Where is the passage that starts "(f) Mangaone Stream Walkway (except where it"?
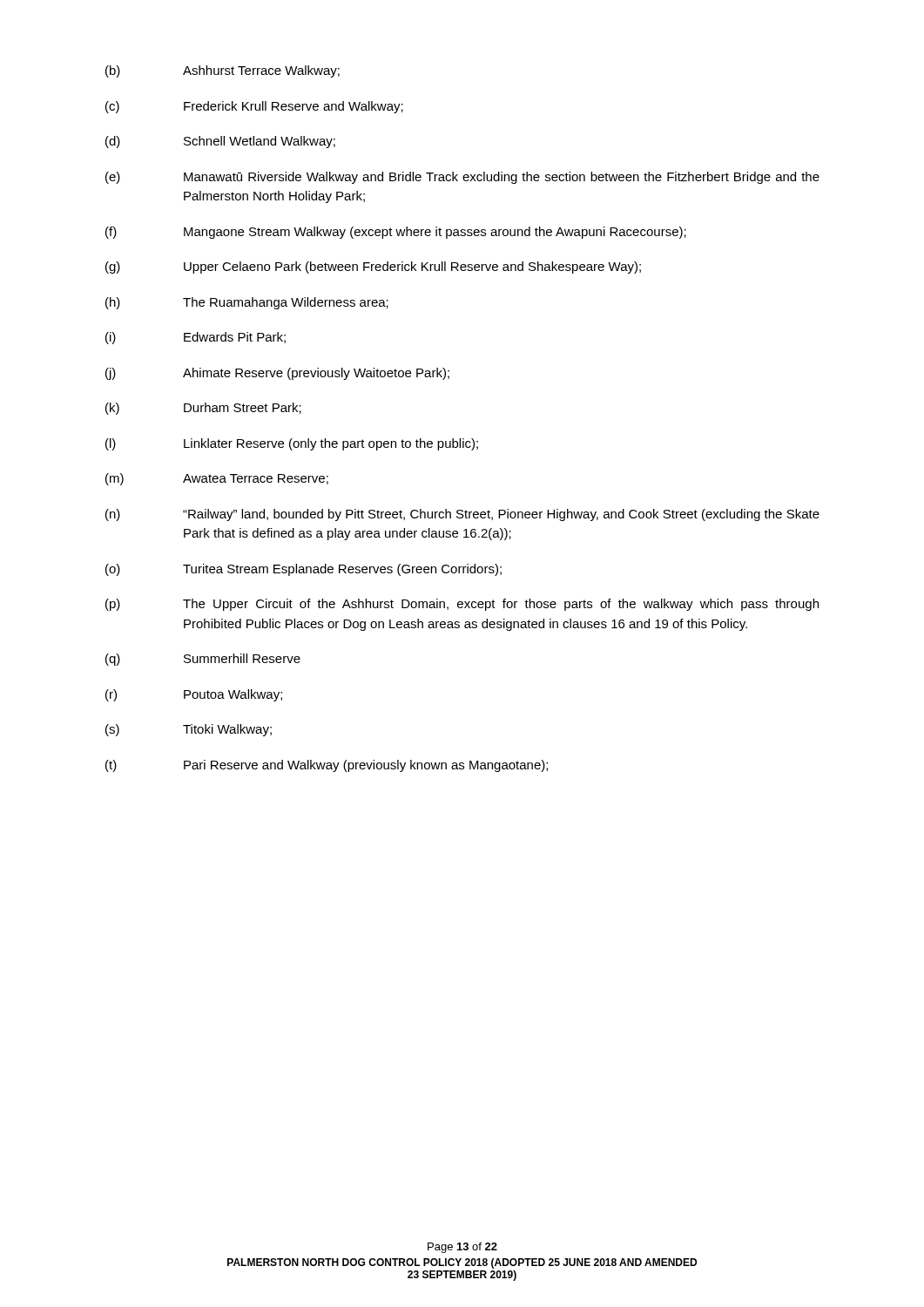The width and height of the screenshot is (924, 1307). [462, 232]
